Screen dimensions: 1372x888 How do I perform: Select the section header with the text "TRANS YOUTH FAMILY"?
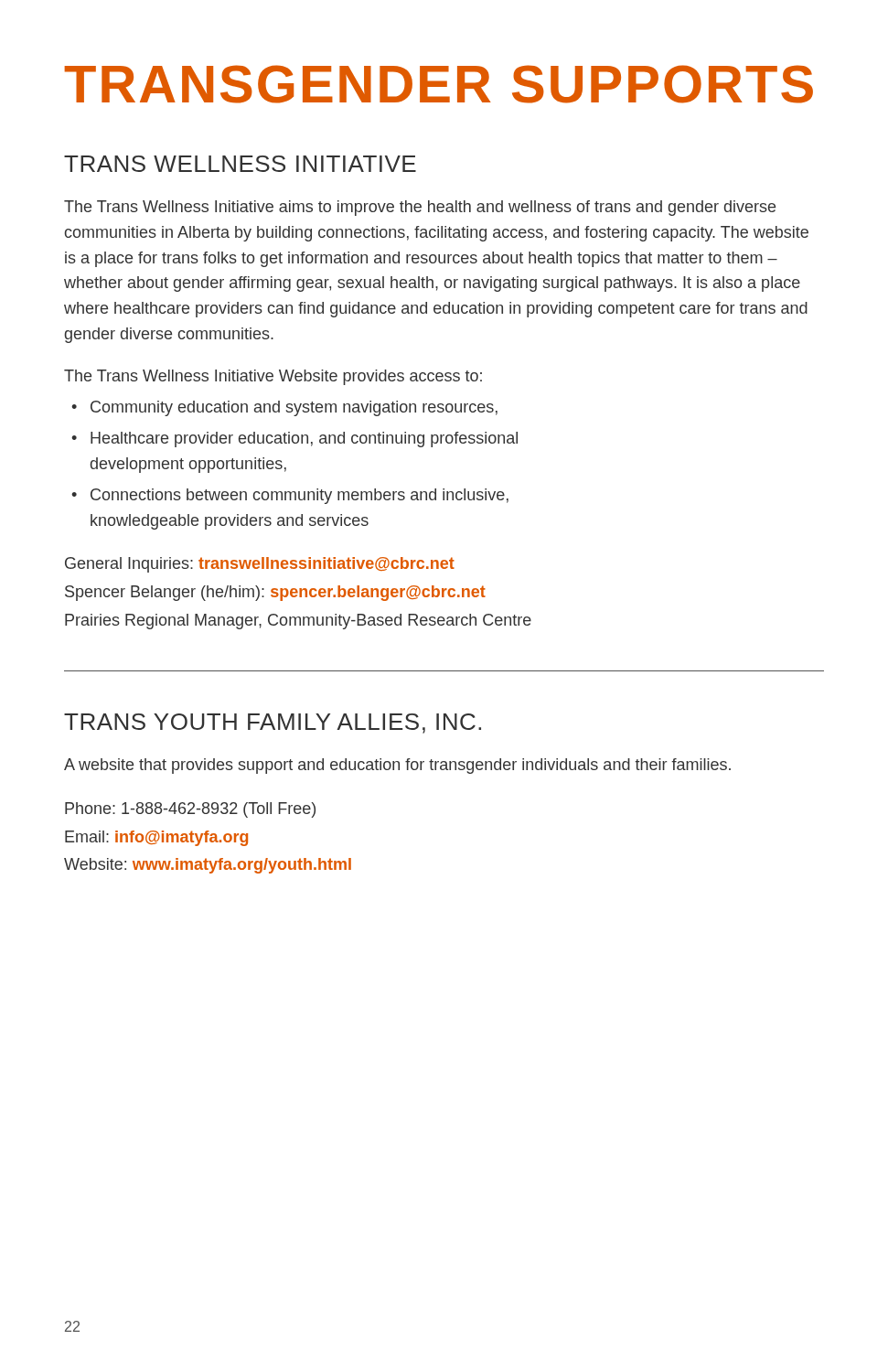click(x=444, y=722)
